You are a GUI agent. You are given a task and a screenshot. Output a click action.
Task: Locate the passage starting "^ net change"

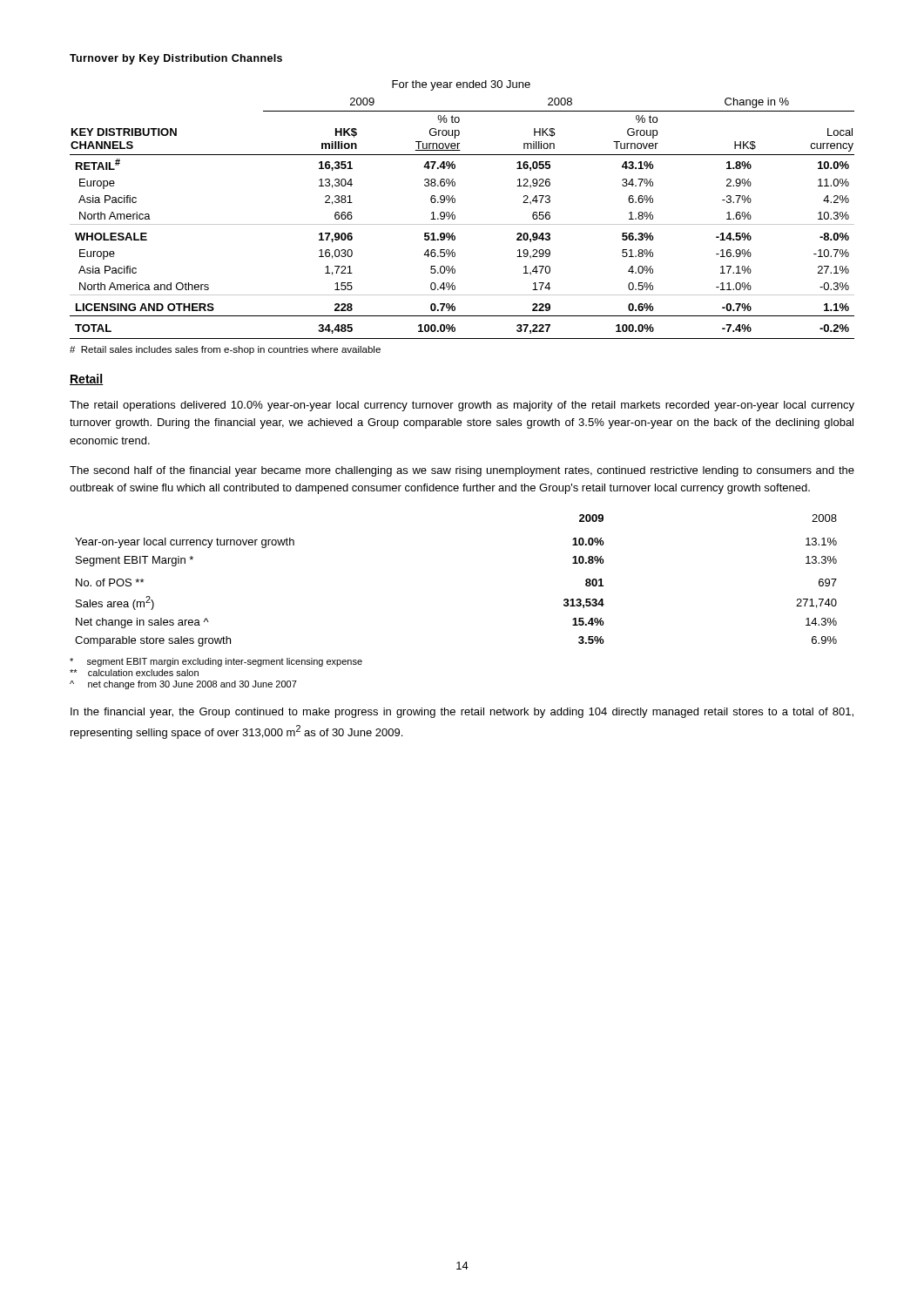pos(183,684)
